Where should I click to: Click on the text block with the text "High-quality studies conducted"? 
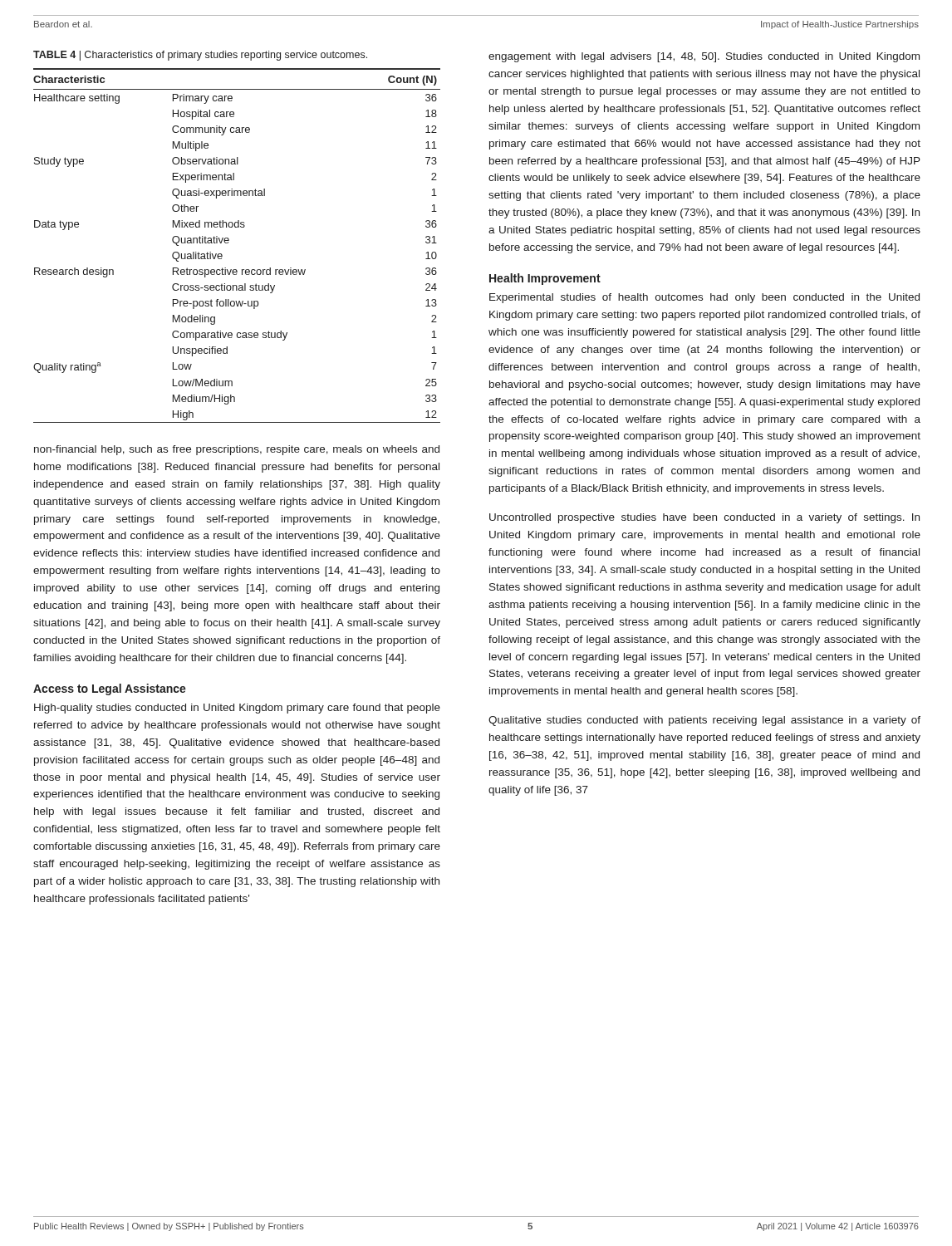pos(237,803)
